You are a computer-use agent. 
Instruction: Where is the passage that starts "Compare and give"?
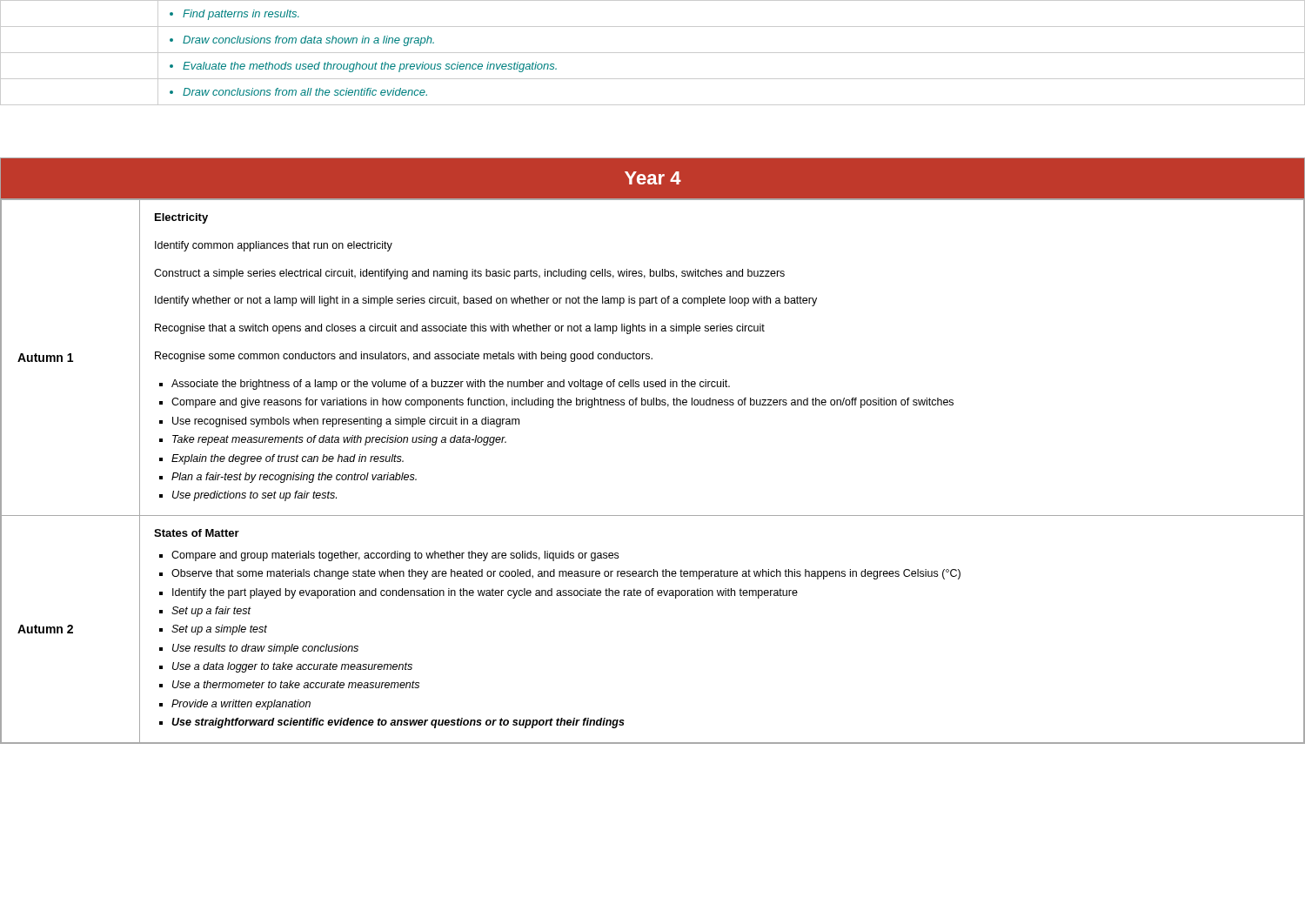click(x=563, y=402)
